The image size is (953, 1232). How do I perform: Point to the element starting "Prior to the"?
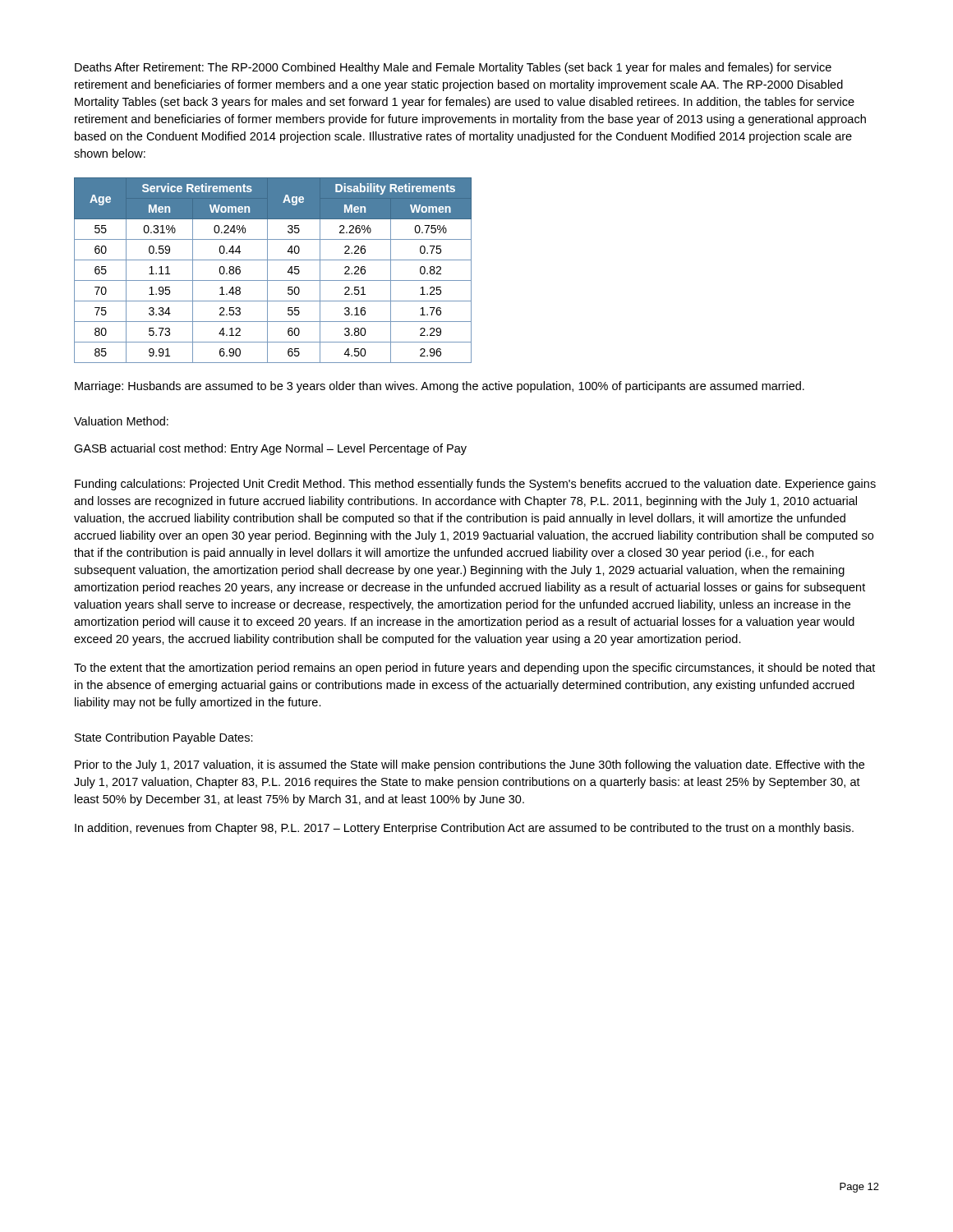[469, 782]
